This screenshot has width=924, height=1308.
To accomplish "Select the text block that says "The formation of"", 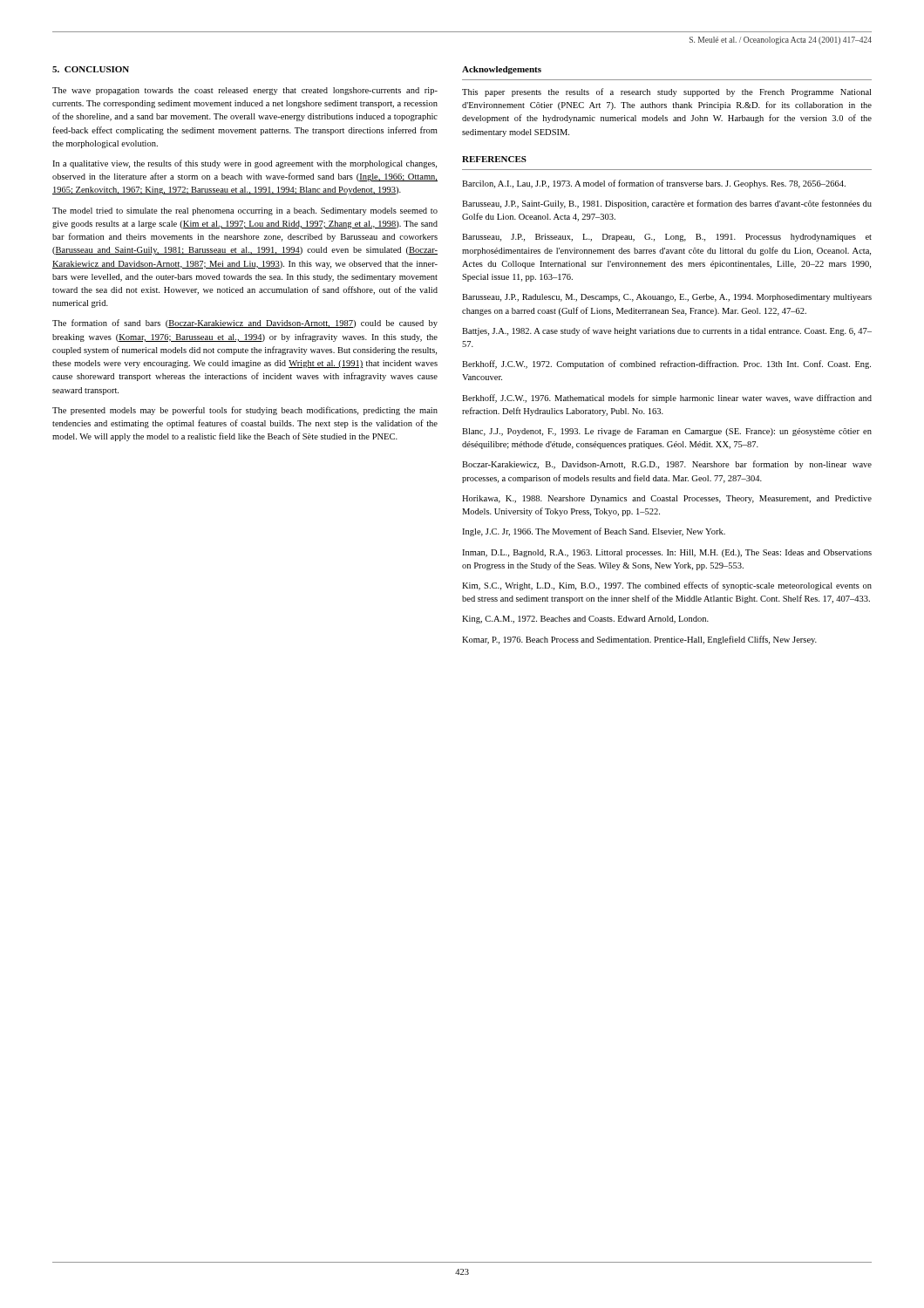I will pos(245,357).
